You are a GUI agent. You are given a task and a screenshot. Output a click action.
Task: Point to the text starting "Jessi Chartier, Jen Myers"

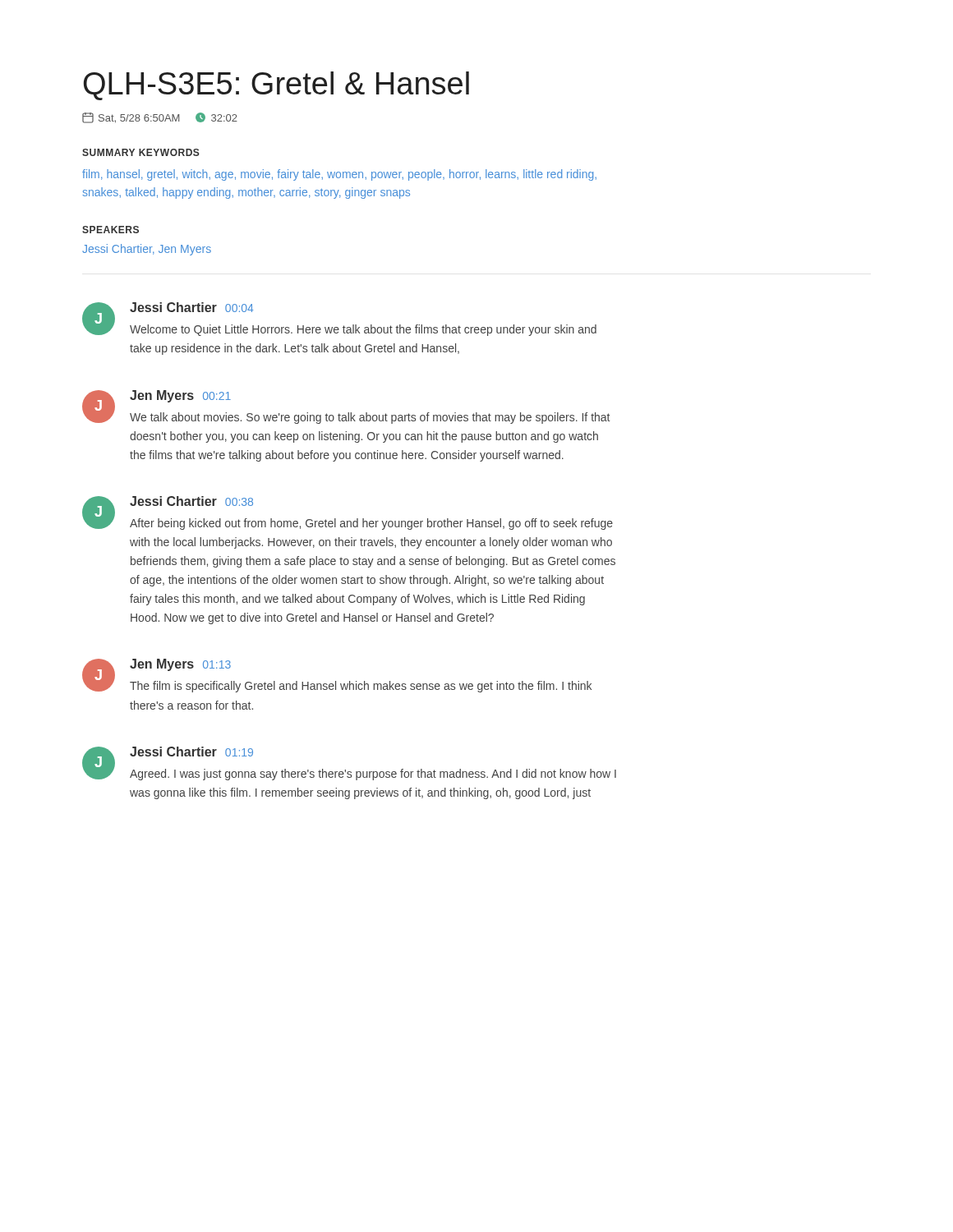[x=147, y=249]
